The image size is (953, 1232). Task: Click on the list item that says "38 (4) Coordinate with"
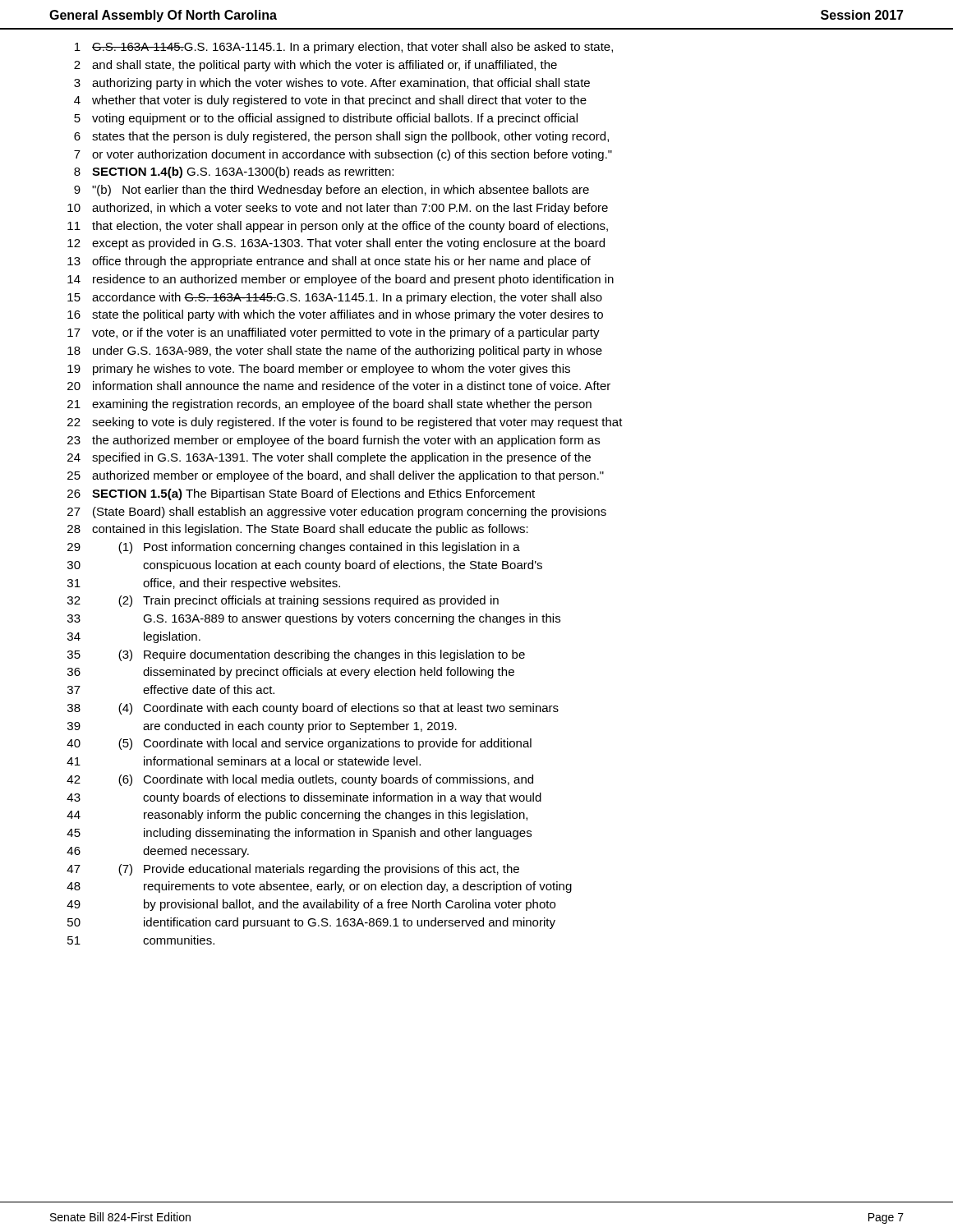pyautogui.click(x=476, y=717)
